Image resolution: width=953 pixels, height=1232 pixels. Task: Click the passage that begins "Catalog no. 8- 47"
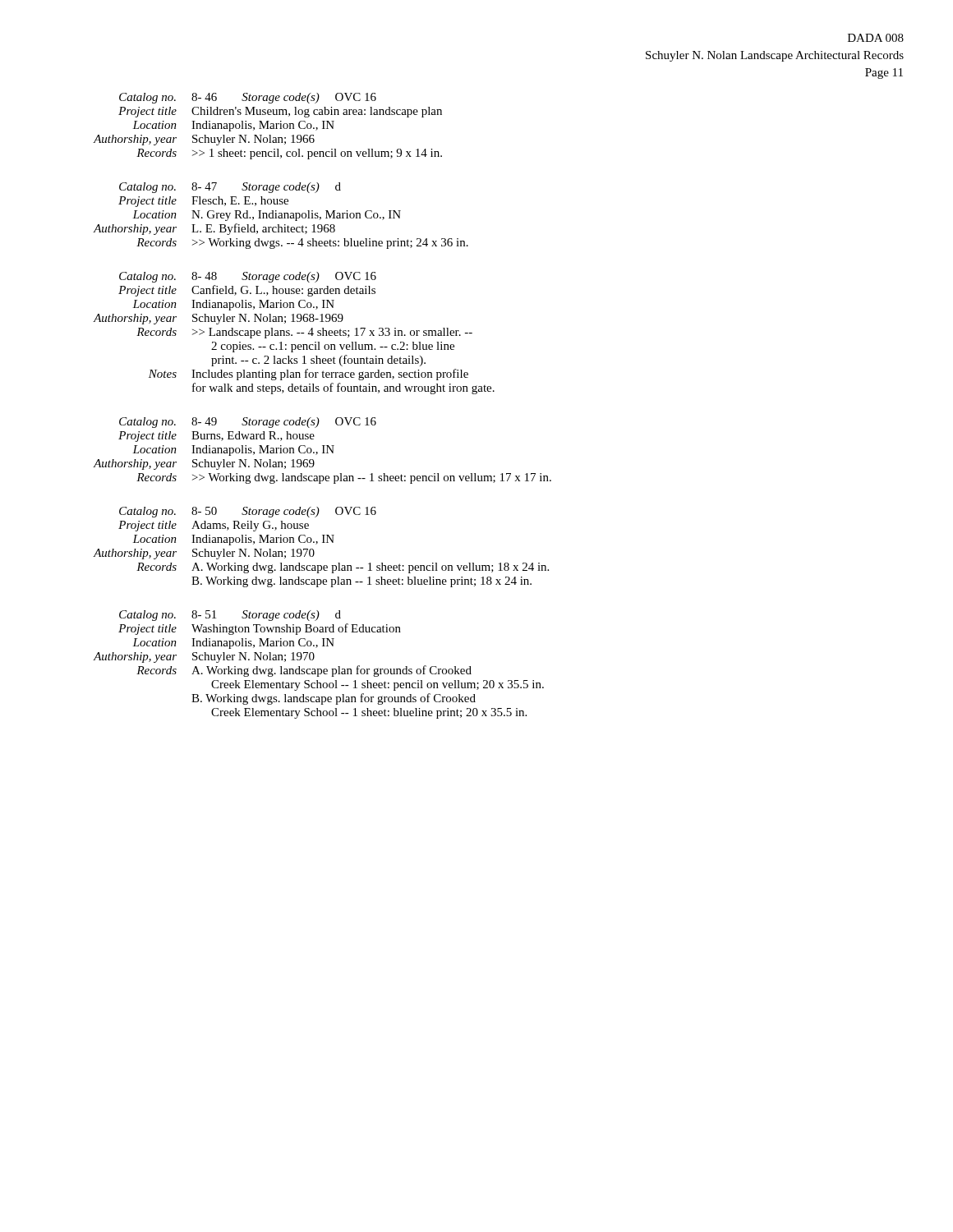point(281,216)
